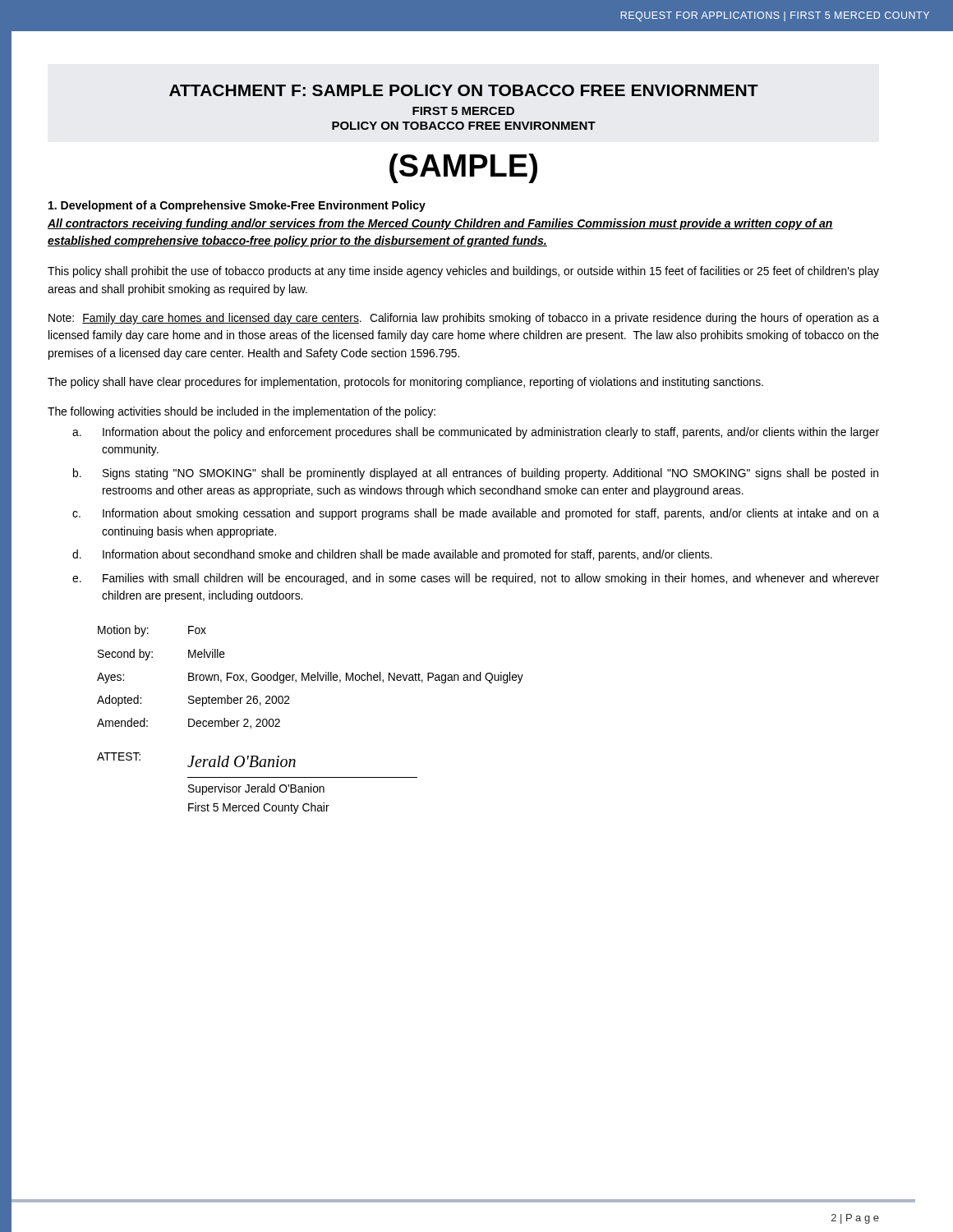Locate the section header that opens with "1. Development of a Comprehensive Smoke-Free Environment"

point(237,206)
